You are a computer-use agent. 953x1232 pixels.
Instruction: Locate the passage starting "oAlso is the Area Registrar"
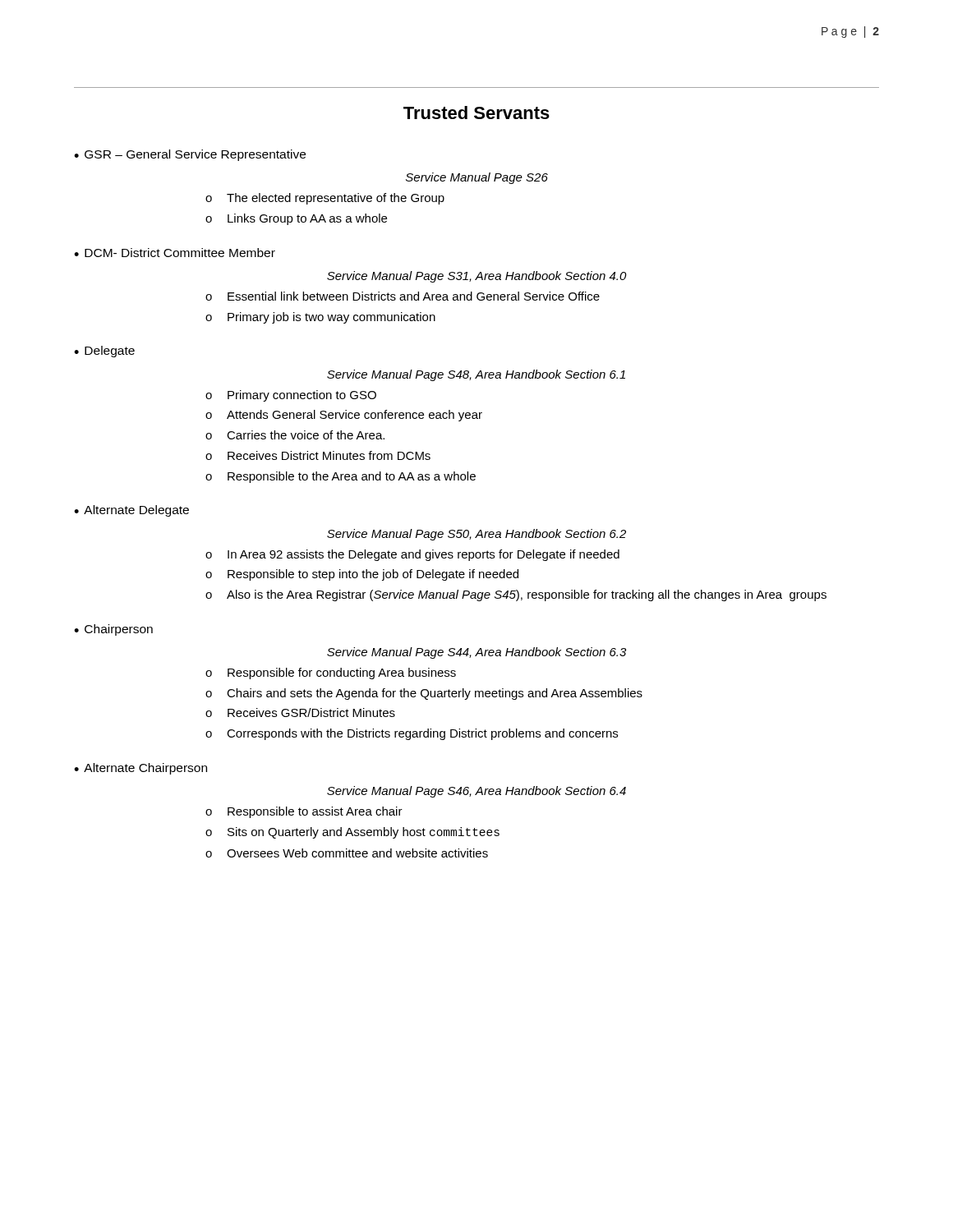[516, 595]
